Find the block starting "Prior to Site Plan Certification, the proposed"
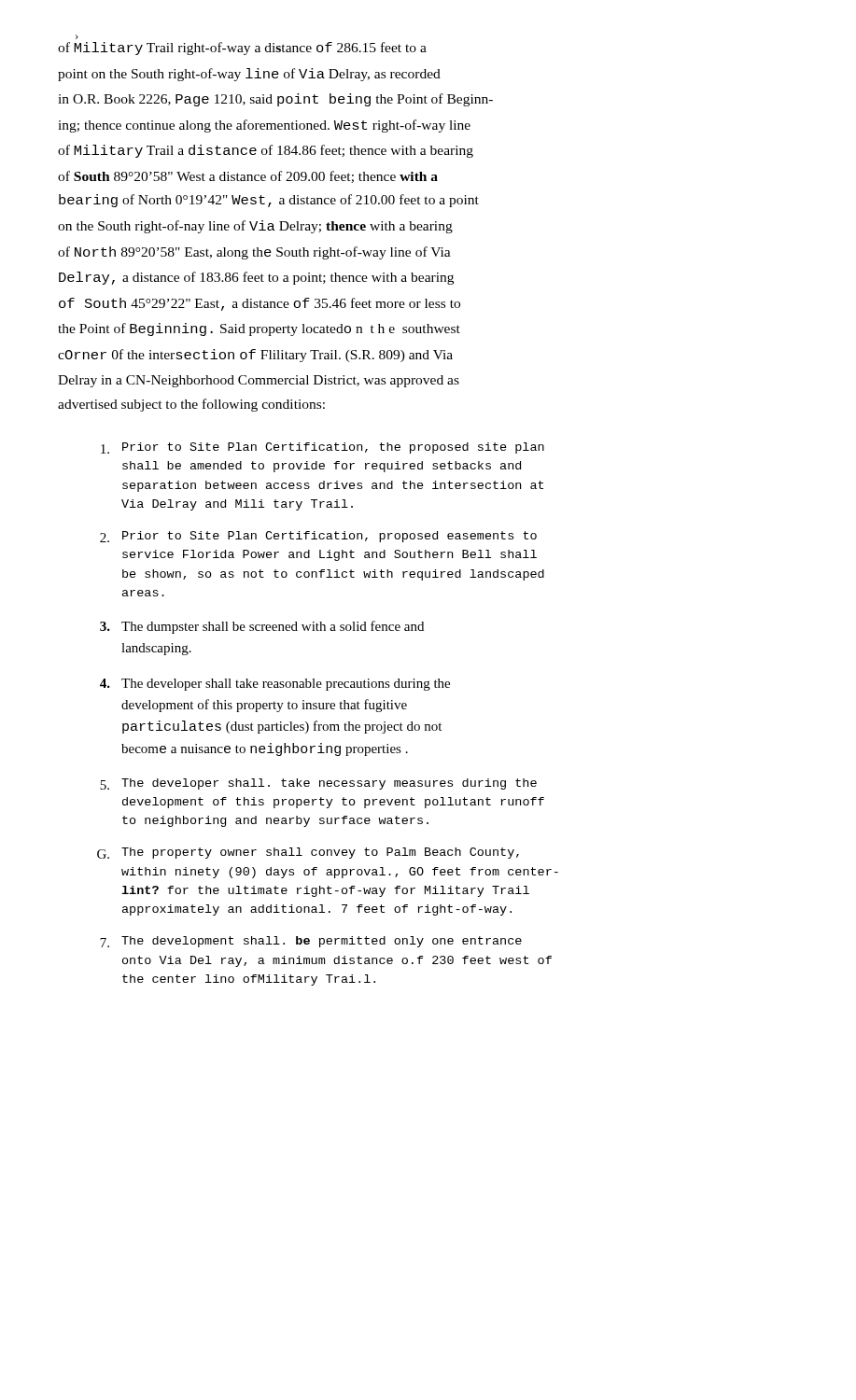The height and width of the screenshot is (1400, 856). (428, 476)
